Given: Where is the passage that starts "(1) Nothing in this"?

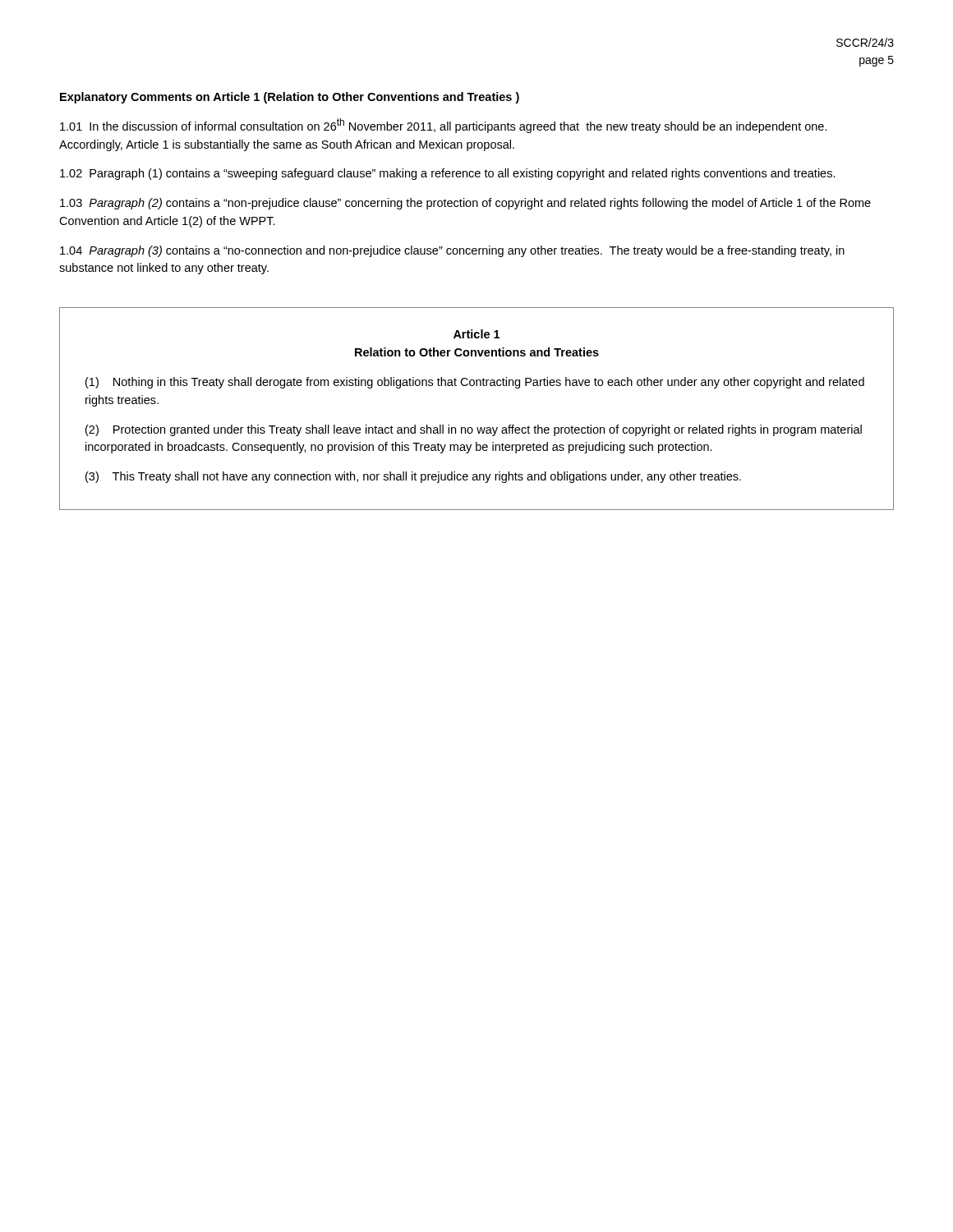Looking at the screenshot, I should pos(475,391).
